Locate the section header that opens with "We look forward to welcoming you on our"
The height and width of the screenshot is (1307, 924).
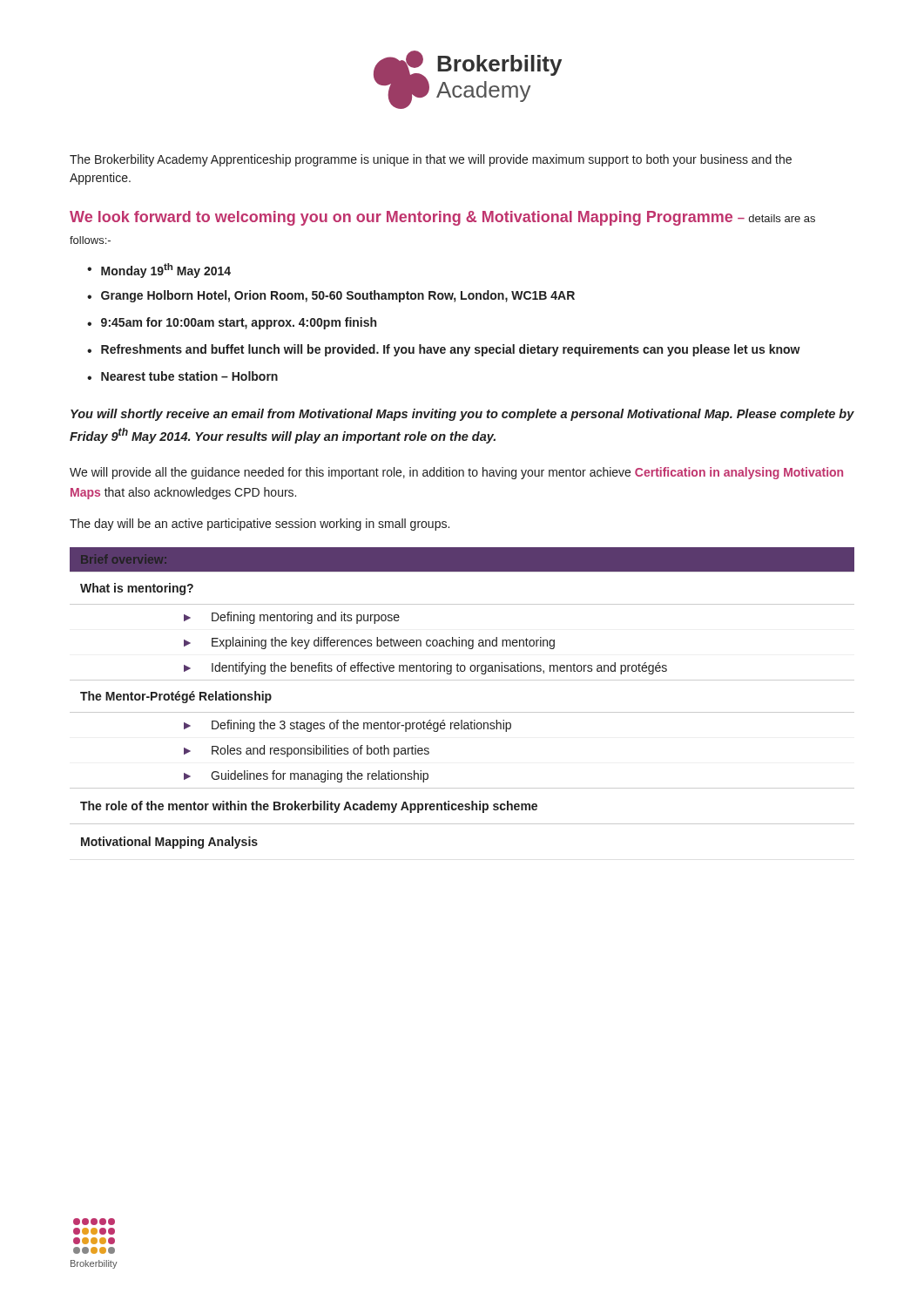tap(443, 227)
